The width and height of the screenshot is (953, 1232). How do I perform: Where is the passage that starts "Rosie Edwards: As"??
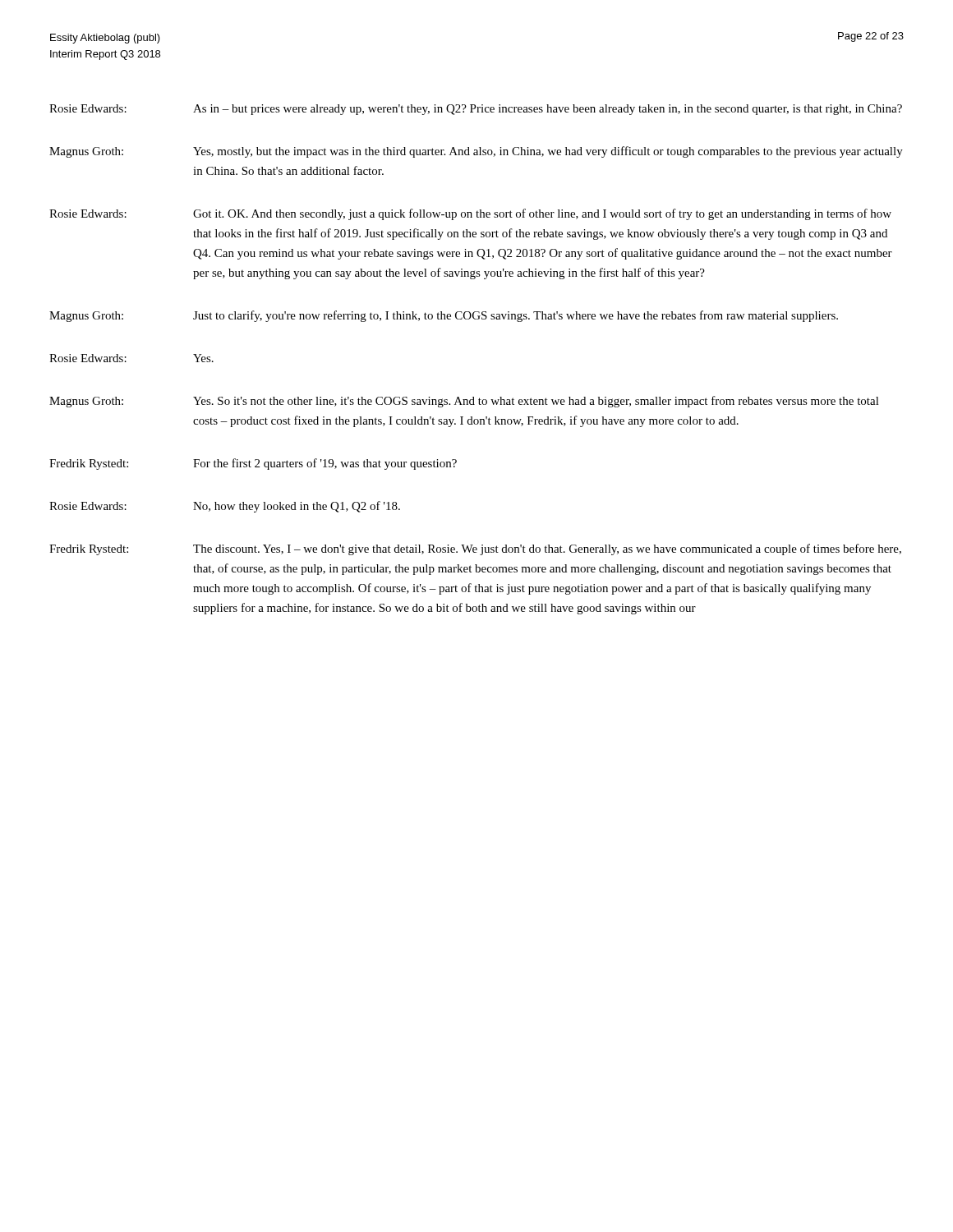[476, 108]
